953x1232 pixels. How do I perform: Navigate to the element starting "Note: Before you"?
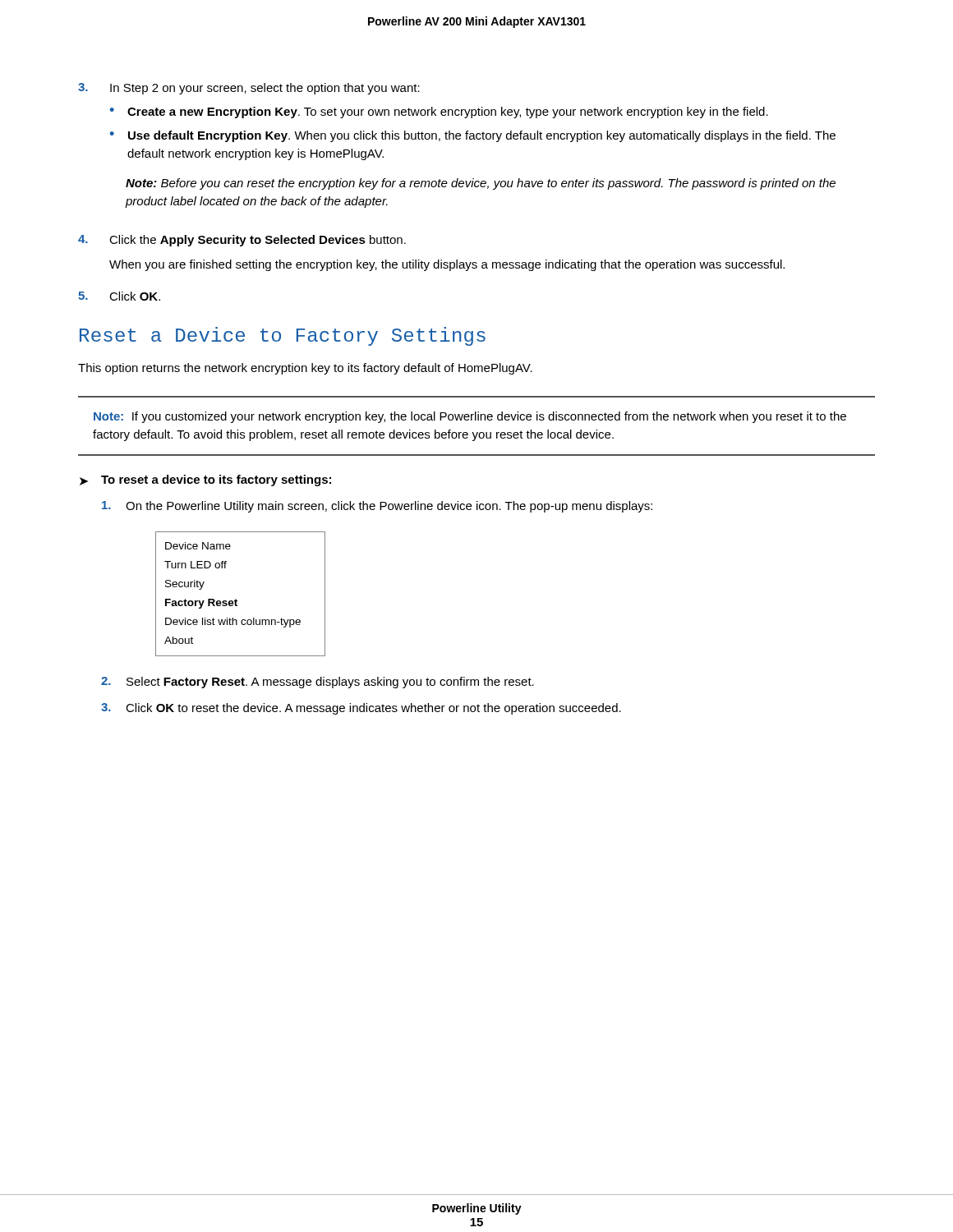[481, 192]
